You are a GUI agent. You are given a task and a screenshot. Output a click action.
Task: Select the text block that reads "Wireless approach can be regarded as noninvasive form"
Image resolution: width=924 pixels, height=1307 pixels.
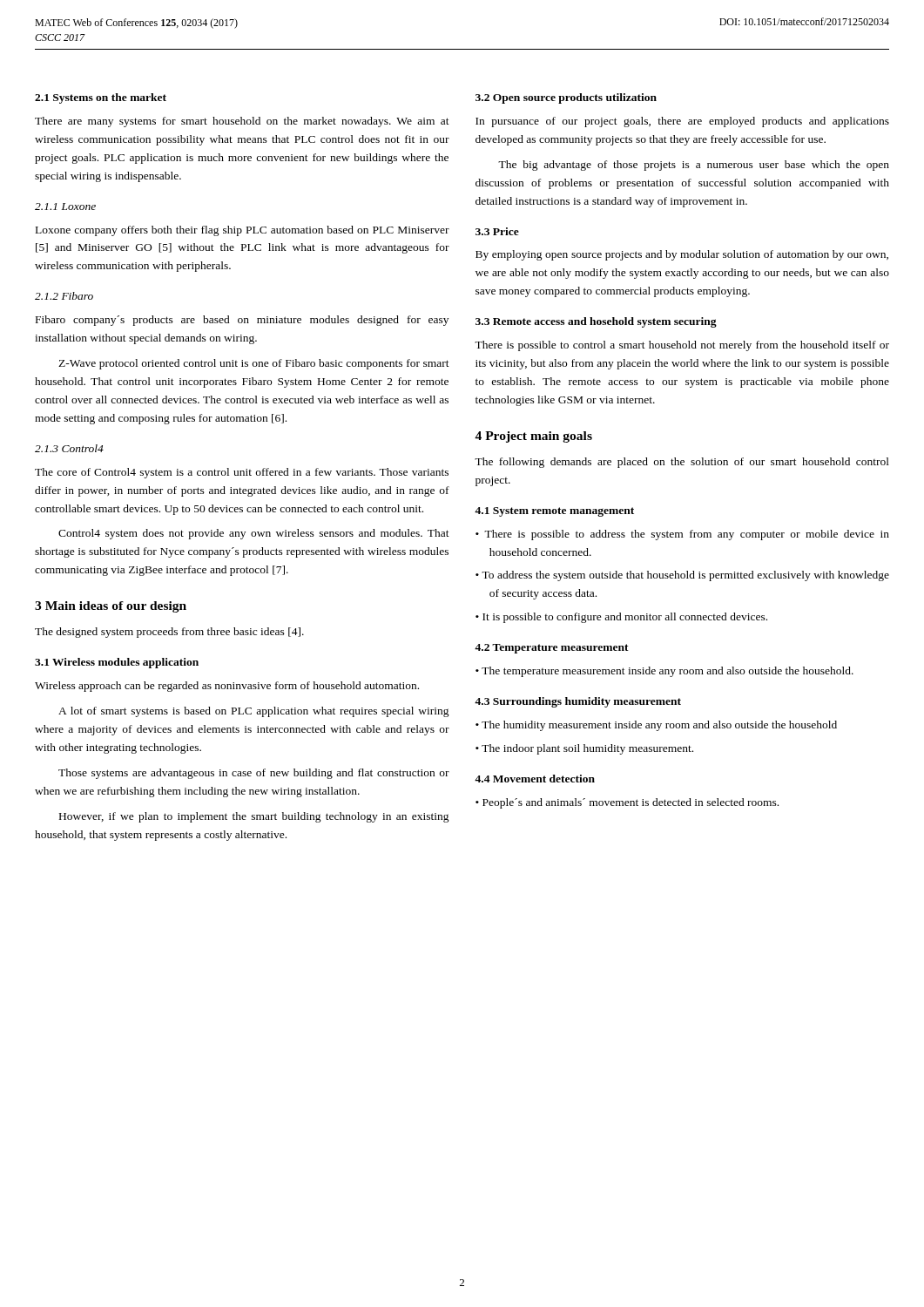point(242,760)
